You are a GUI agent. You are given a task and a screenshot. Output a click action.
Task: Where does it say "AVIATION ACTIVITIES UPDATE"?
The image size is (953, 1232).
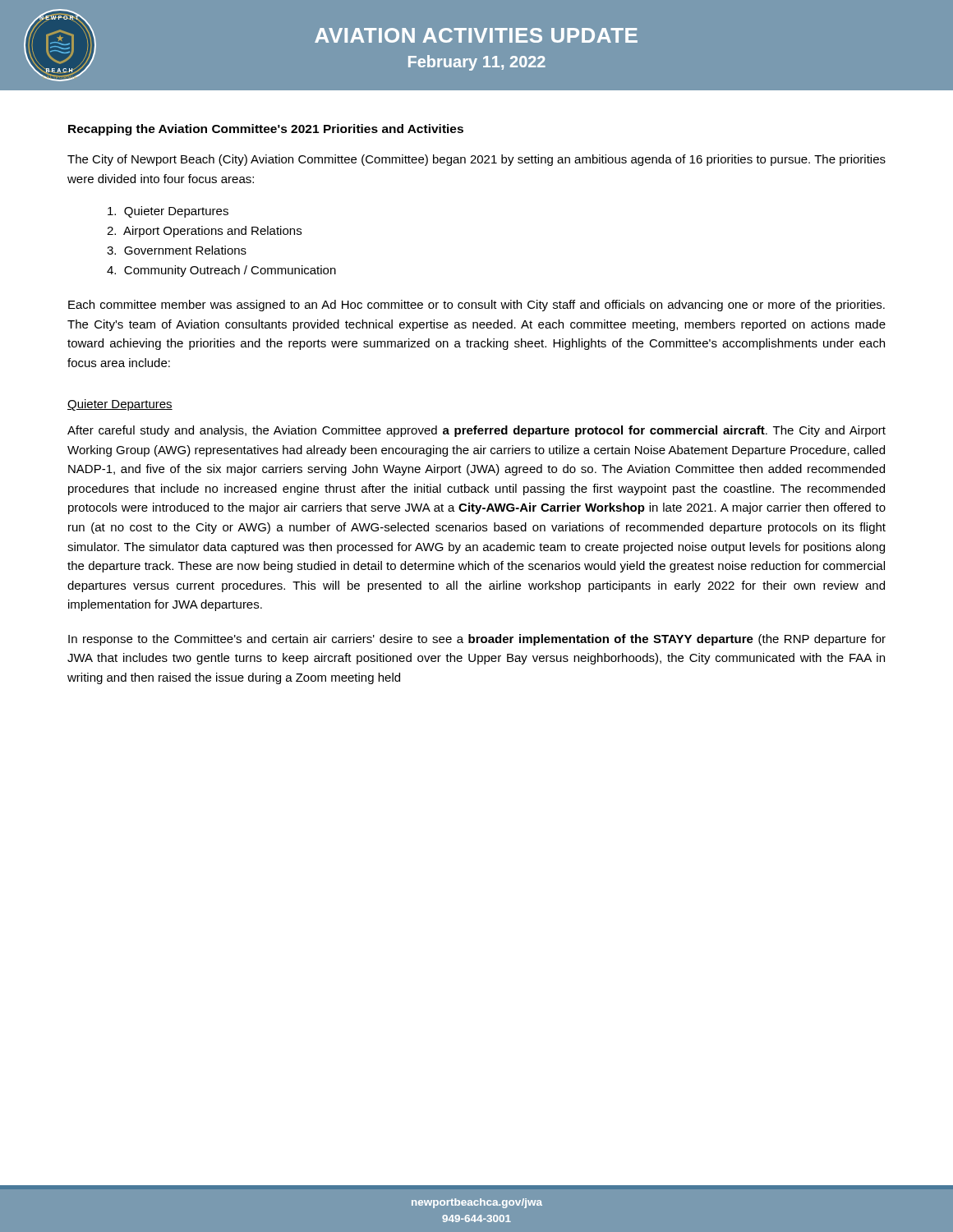click(x=476, y=35)
